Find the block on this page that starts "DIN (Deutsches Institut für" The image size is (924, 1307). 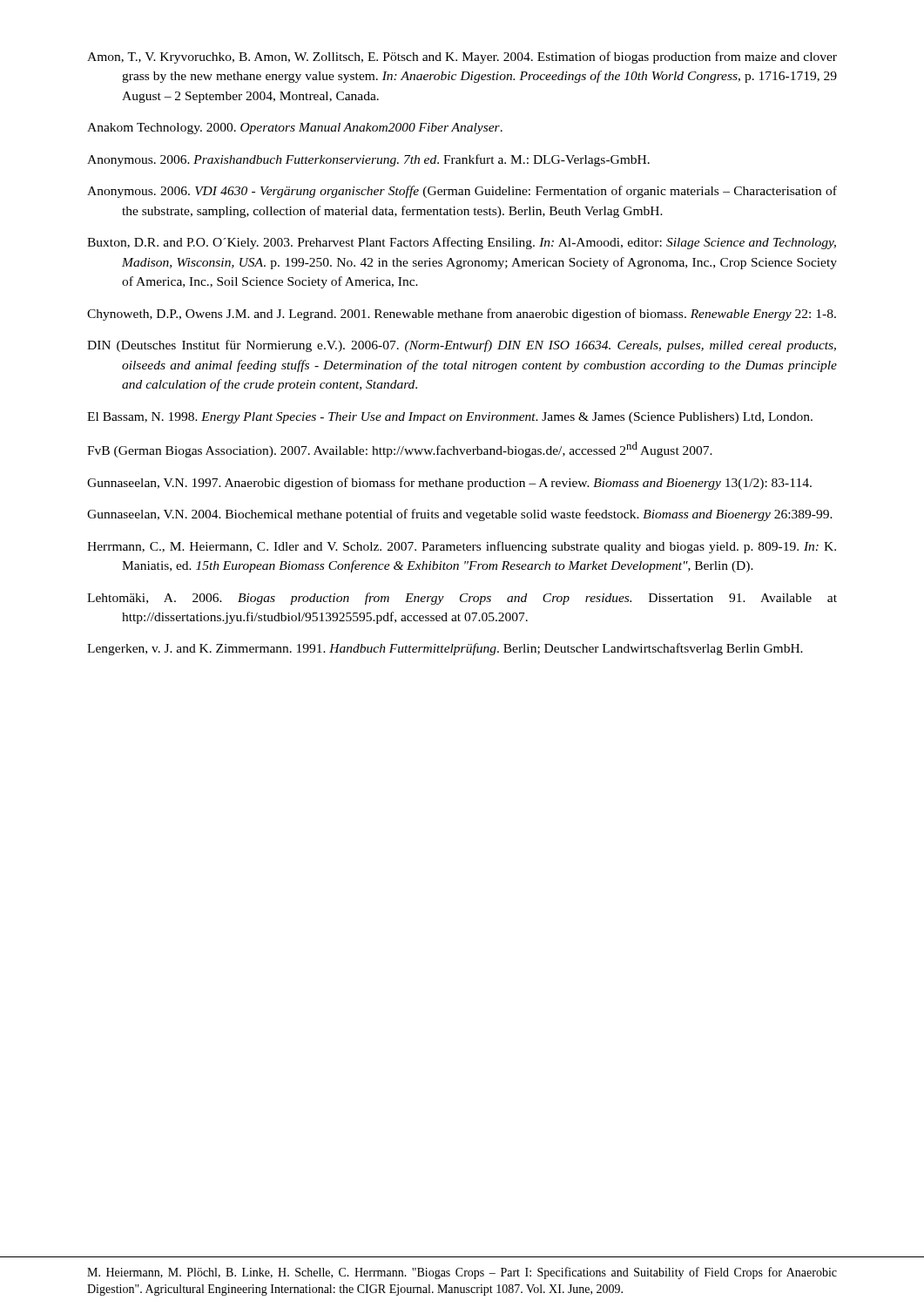pos(462,364)
